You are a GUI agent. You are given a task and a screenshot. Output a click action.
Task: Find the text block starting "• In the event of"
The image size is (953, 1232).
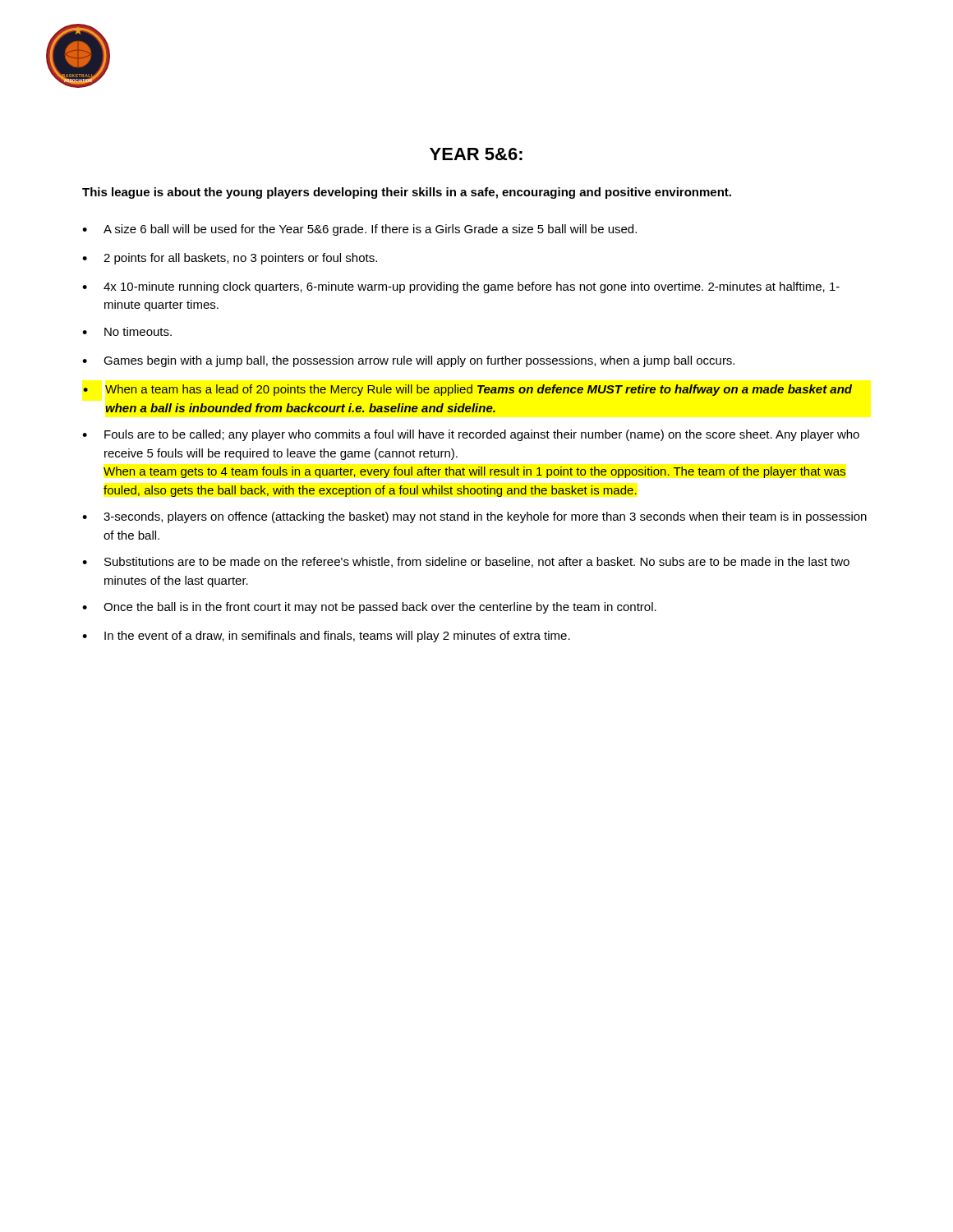point(476,637)
